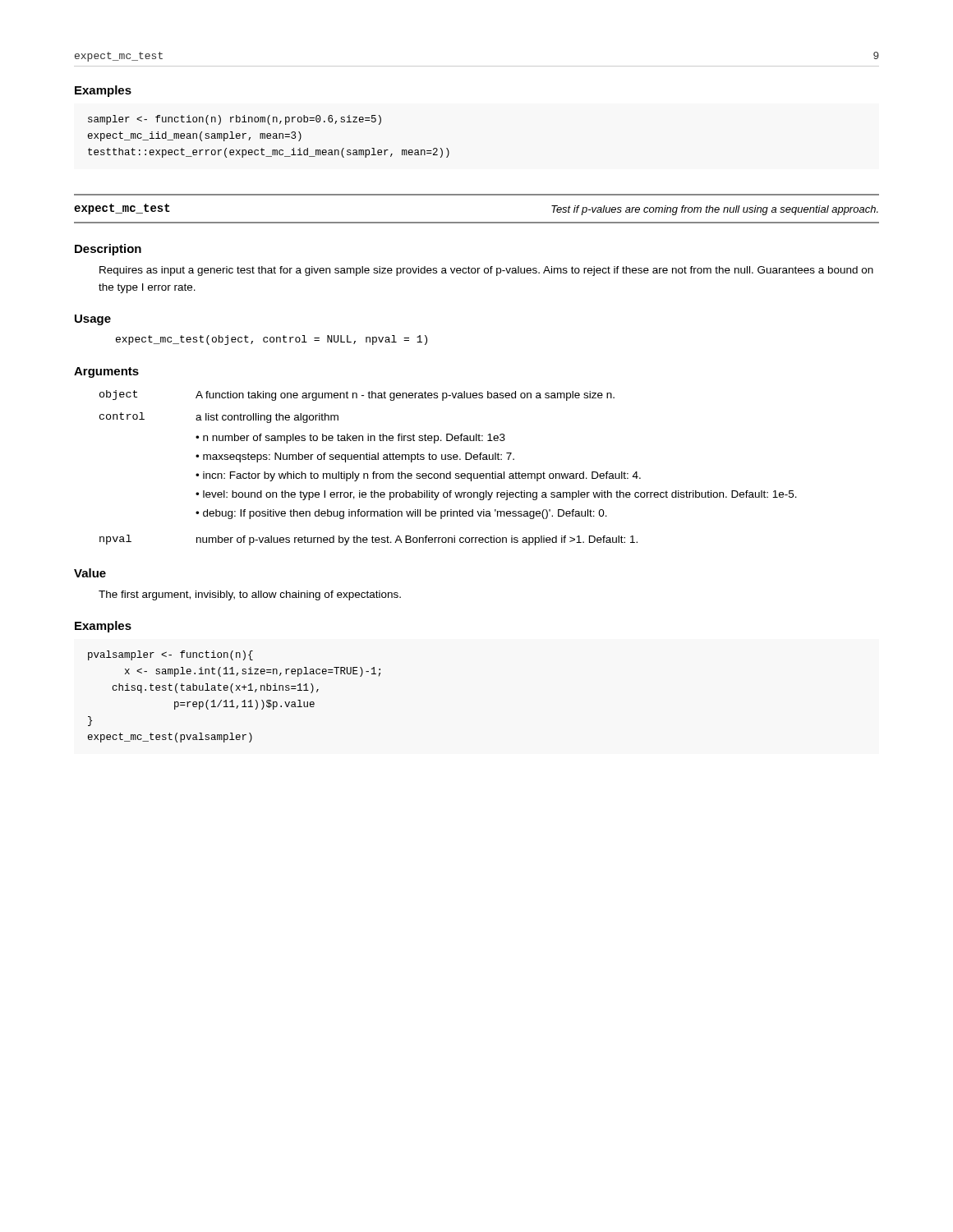Locate the block of text that opens with "sampler <- function(n) rbinom(n,prob=0.6,size=5) expect_mc_iid_mean(sampler, mean=3)"

(269, 136)
